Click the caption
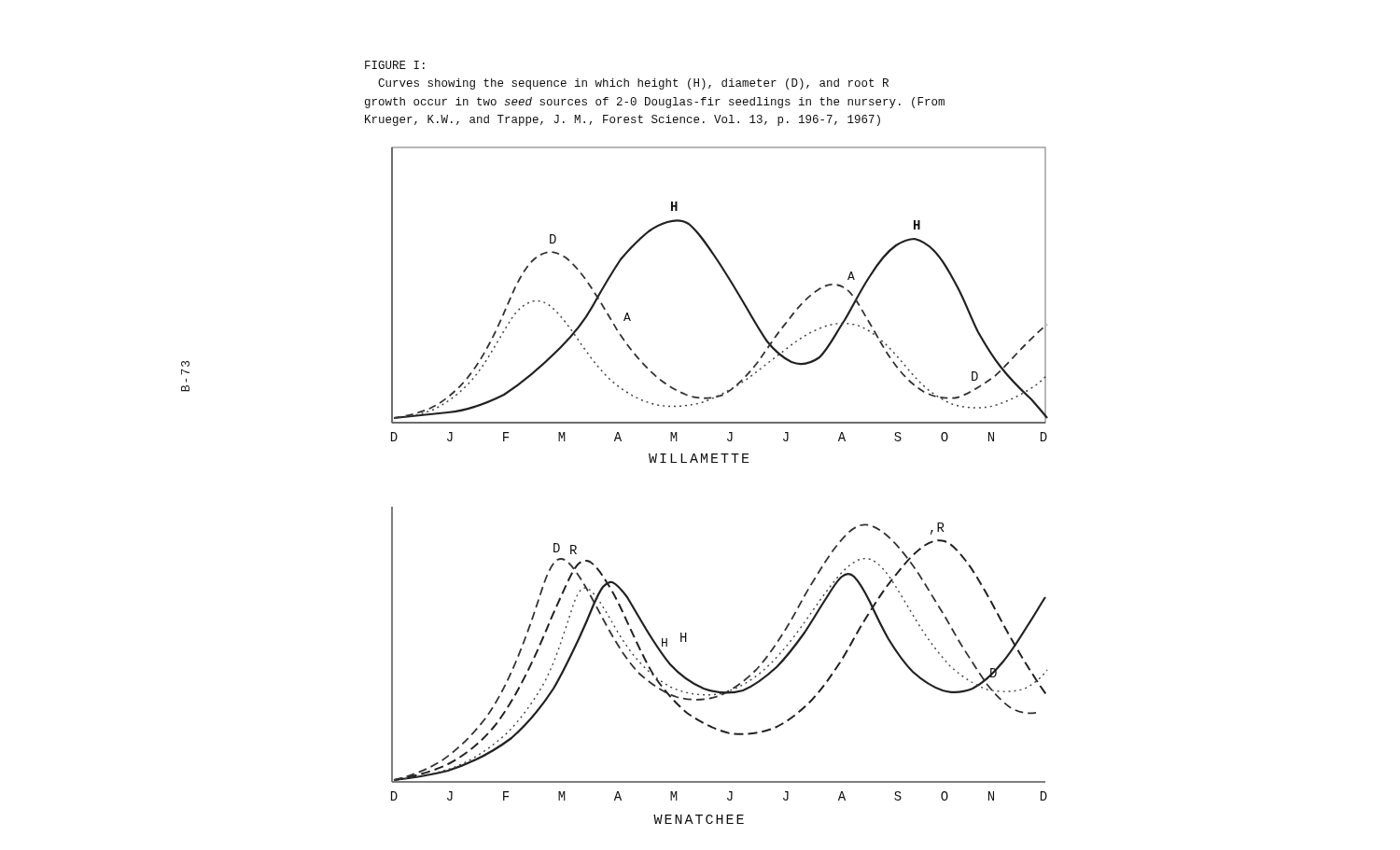1400x850 pixels. click(x=655, y=93)
